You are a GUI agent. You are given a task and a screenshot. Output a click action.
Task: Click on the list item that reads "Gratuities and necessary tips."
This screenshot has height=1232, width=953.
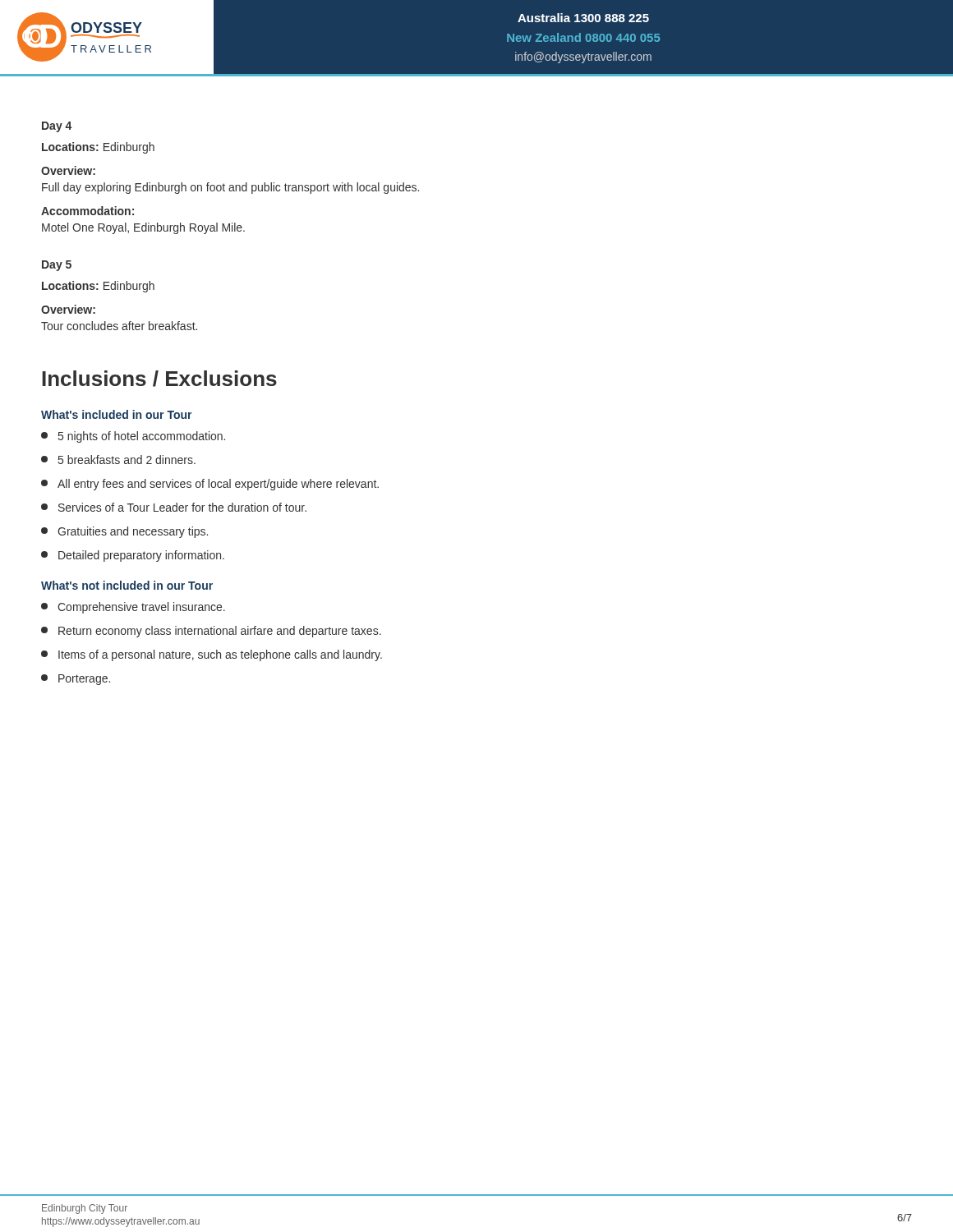coord(125,532)
